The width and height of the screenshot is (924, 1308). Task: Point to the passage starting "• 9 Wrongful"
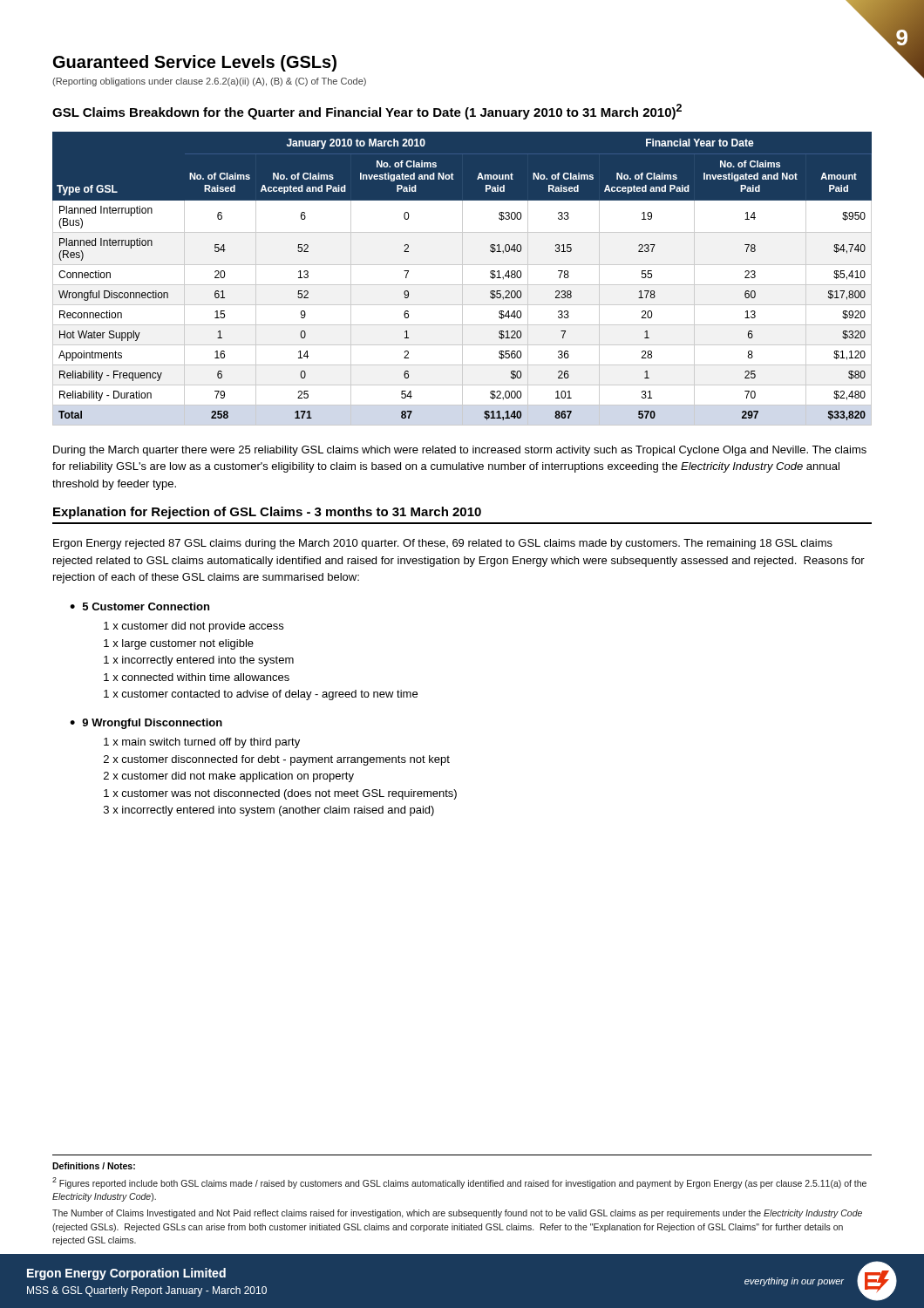click(146, 724)
